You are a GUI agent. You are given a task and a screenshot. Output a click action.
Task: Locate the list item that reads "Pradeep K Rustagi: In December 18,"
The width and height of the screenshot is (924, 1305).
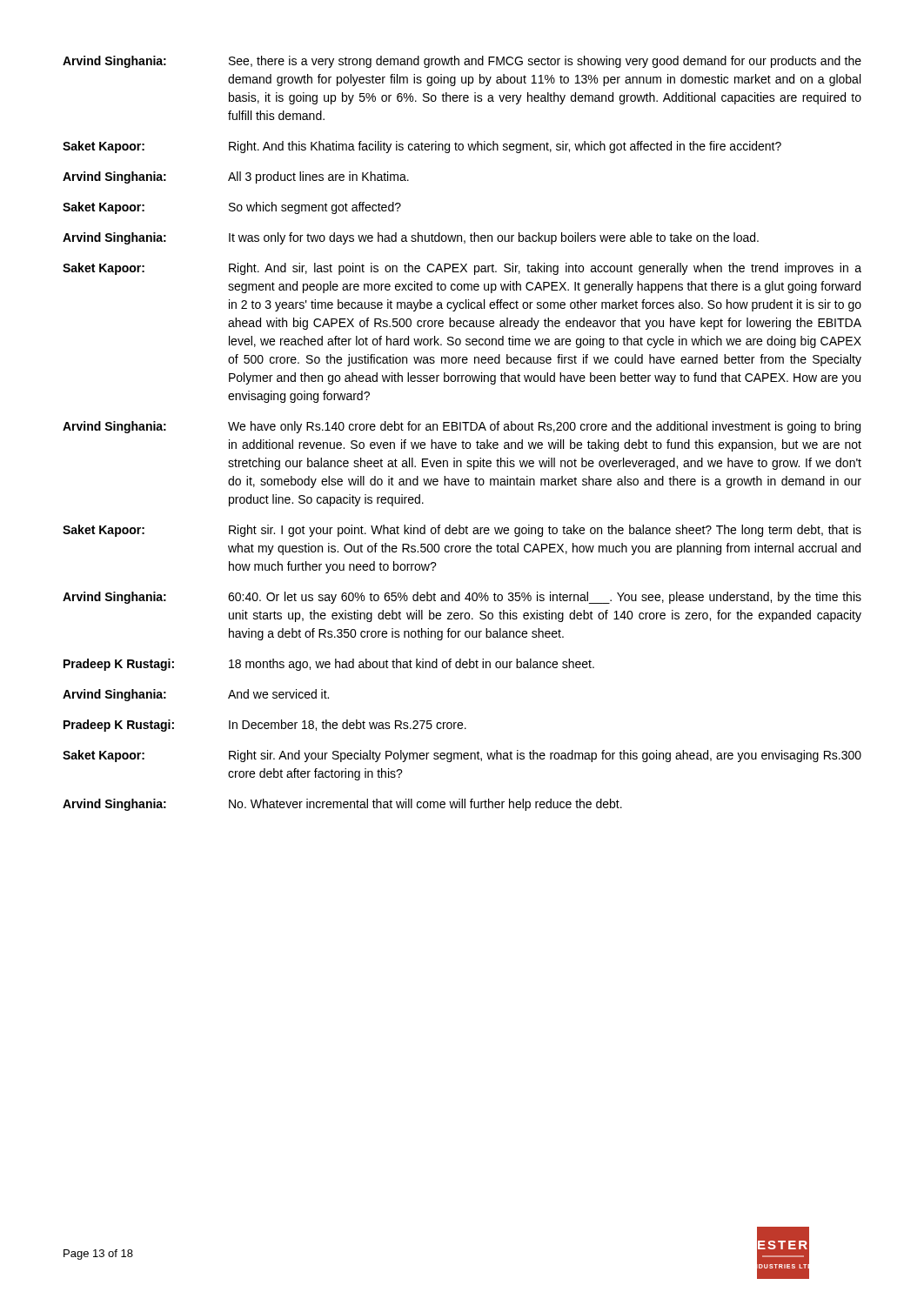click(462, 725)
